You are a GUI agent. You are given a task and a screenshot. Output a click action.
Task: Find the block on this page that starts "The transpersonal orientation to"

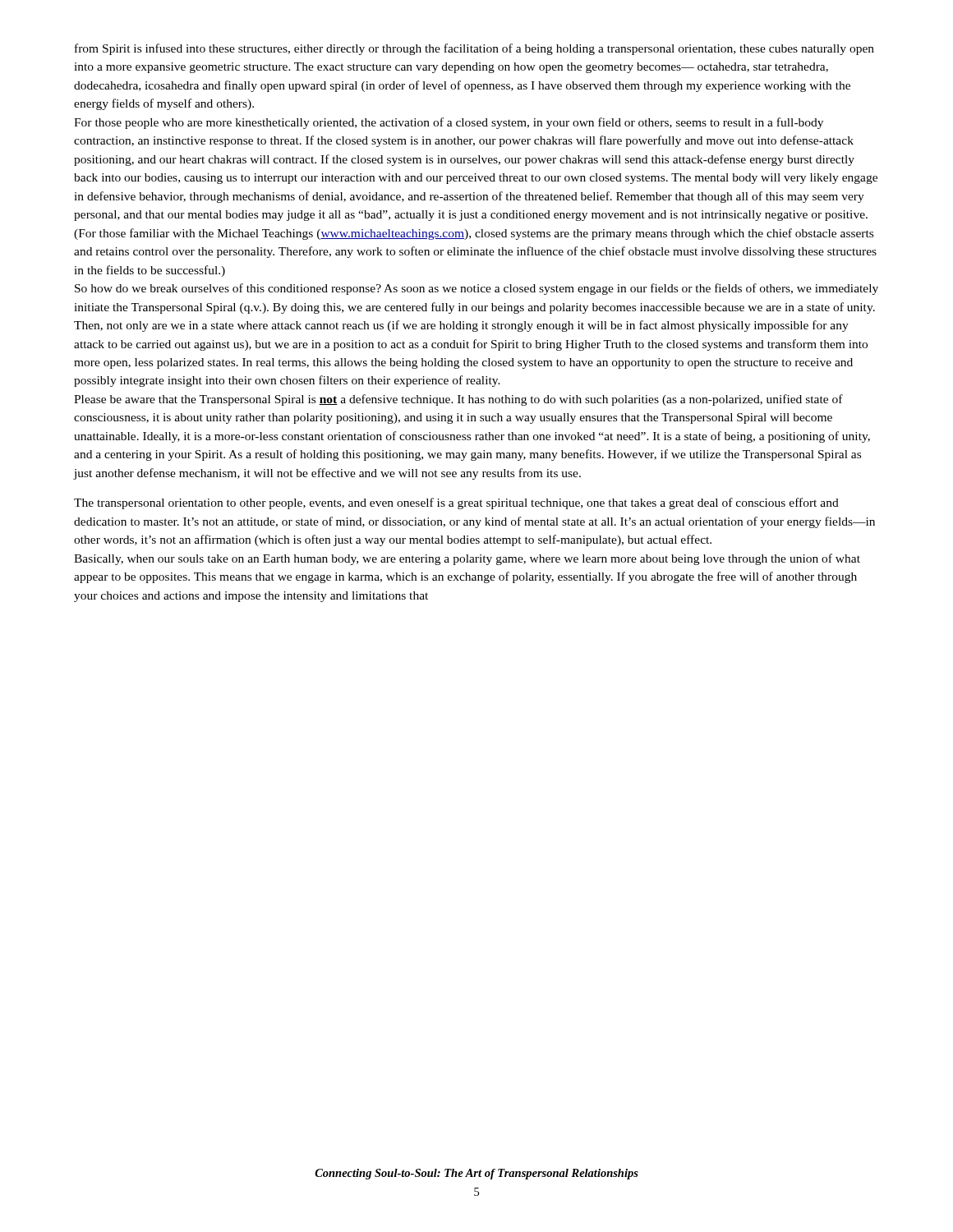coord(476,522)
